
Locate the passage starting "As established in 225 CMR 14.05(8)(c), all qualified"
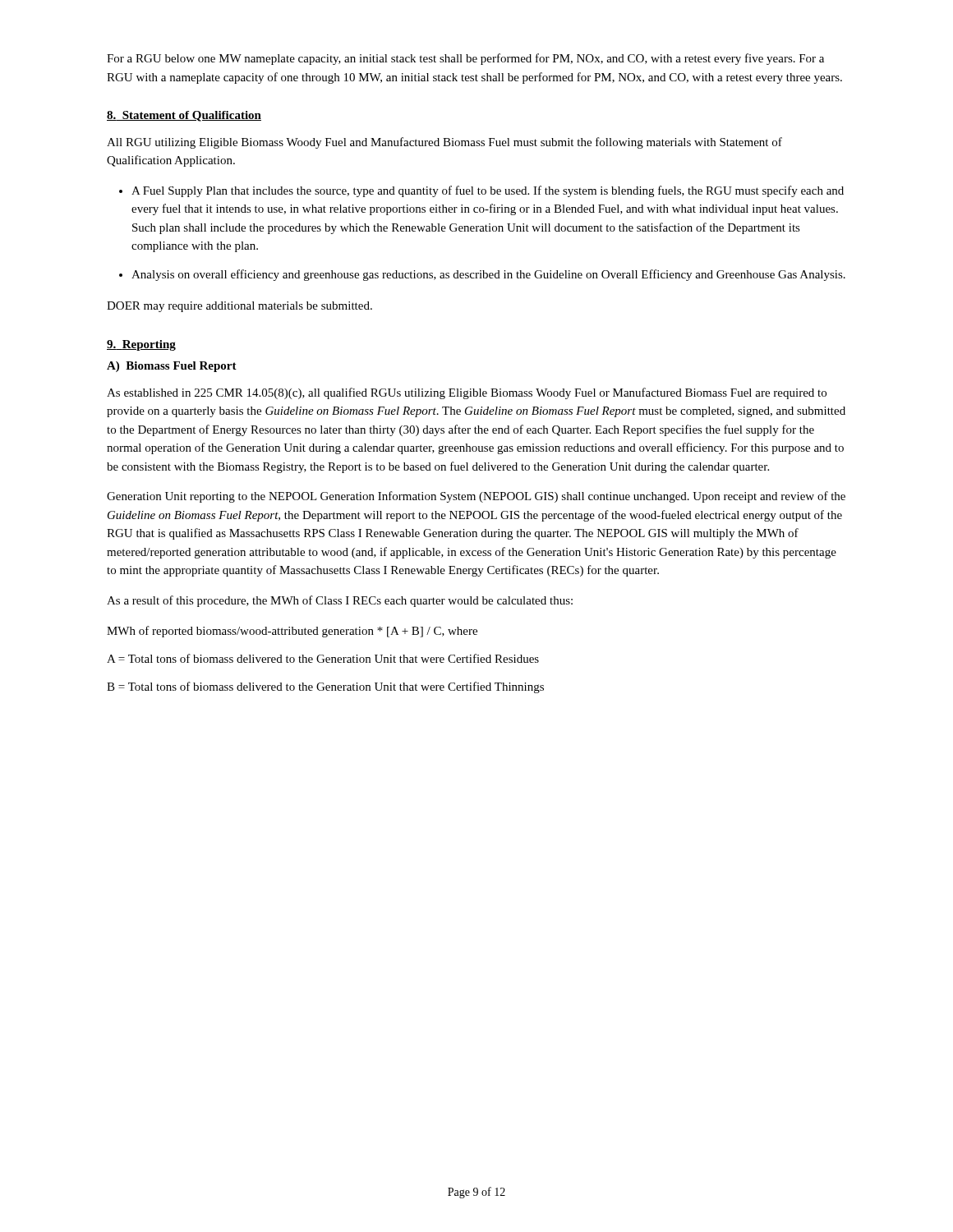[476, 429]
